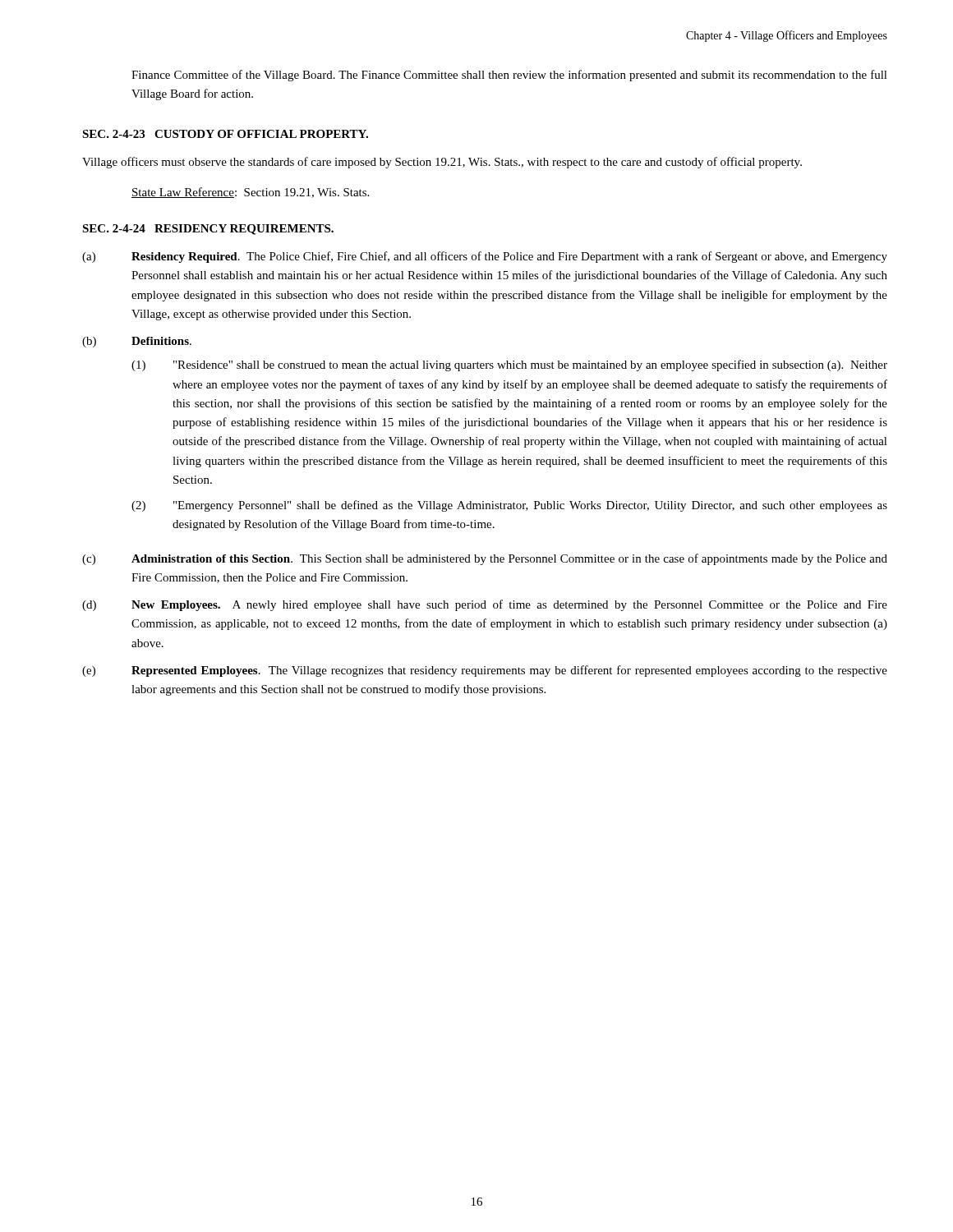Click the passage that begins "(e) Represented Employees. The Village"
This screenshot has height=1232, width=953.
pos(485,680)
